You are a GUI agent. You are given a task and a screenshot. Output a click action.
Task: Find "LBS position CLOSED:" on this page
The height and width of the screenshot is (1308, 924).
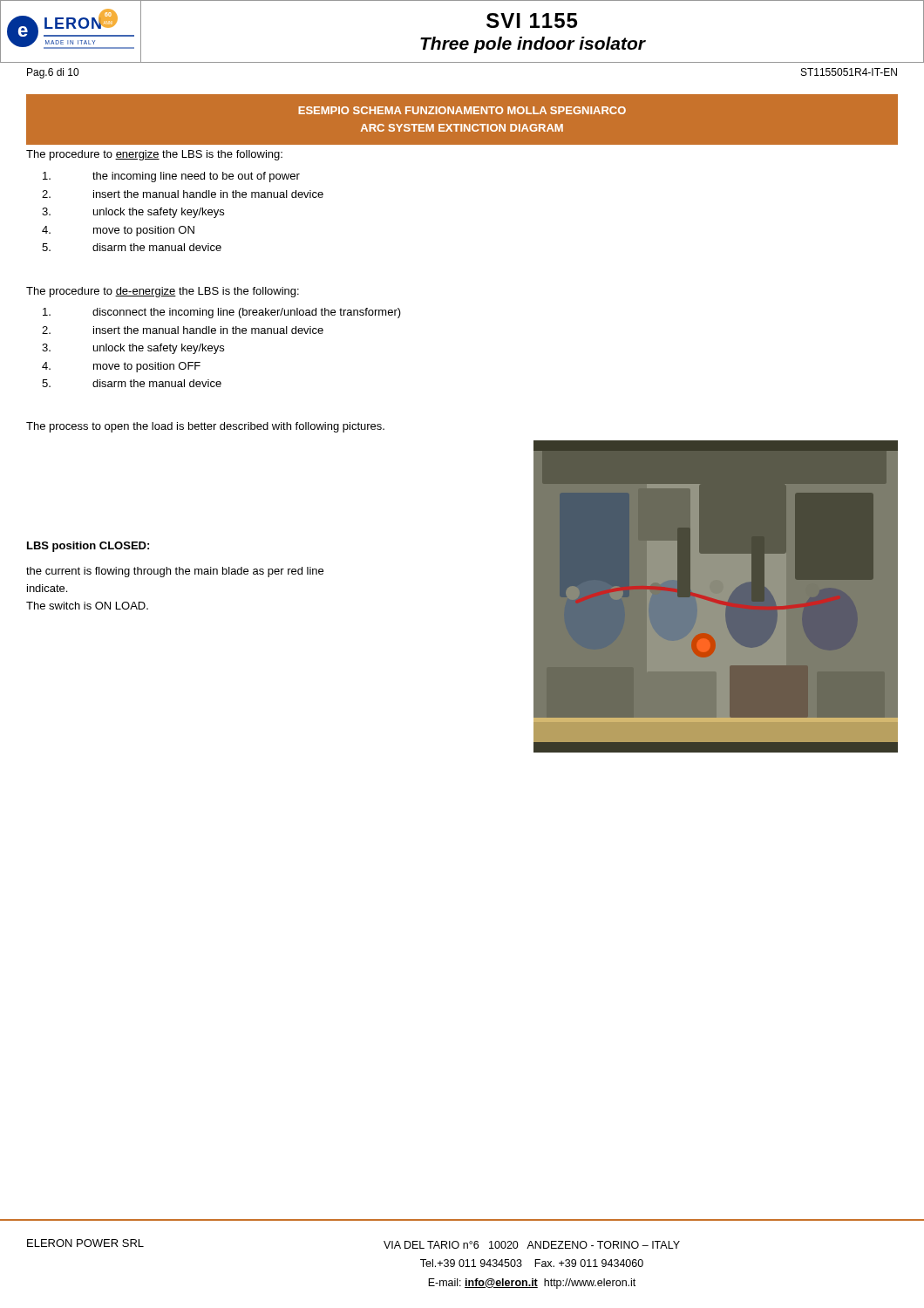(88, 545)
